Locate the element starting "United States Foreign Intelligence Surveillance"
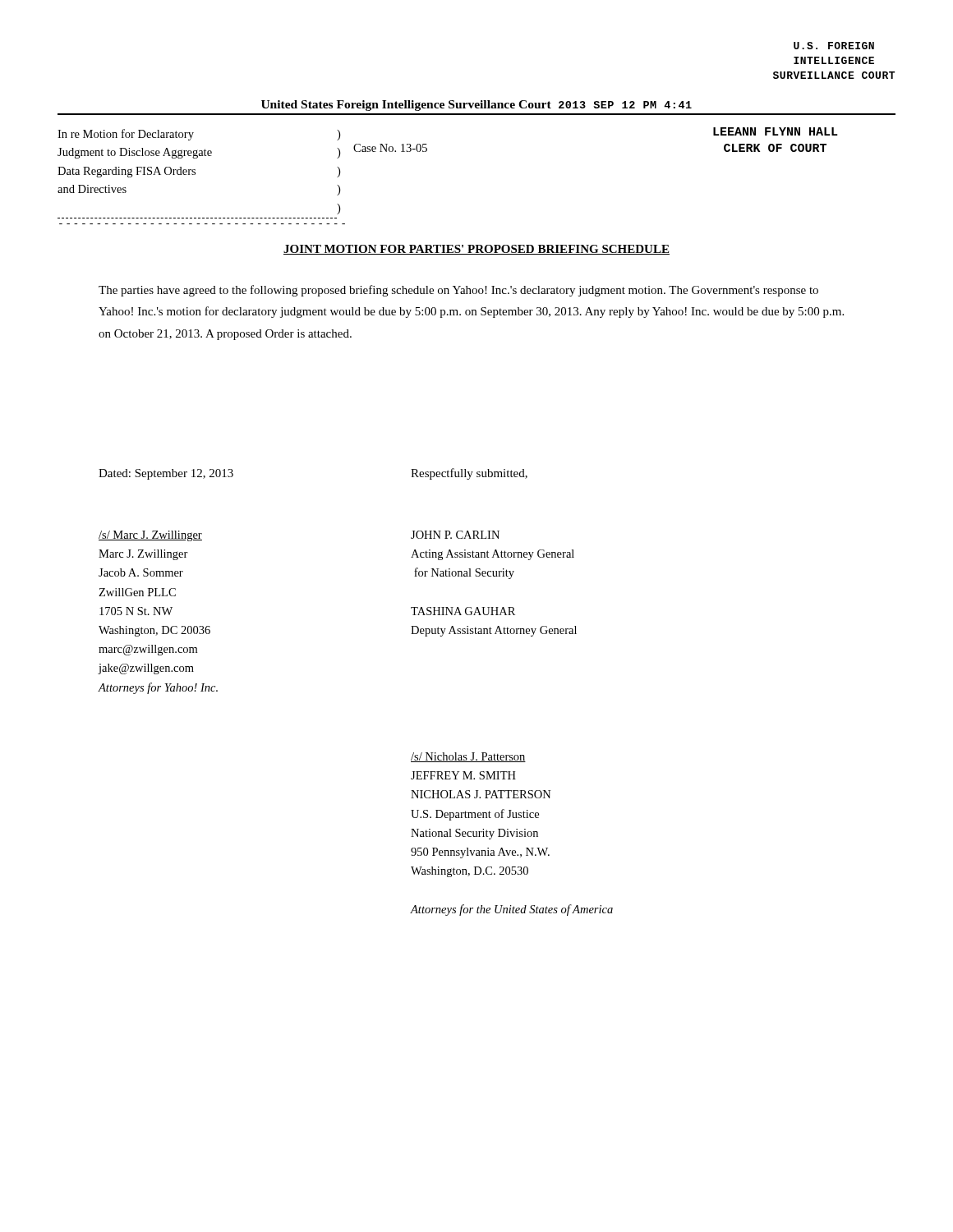Screen dimensions: 1232x953 click(x=476, y=104)
